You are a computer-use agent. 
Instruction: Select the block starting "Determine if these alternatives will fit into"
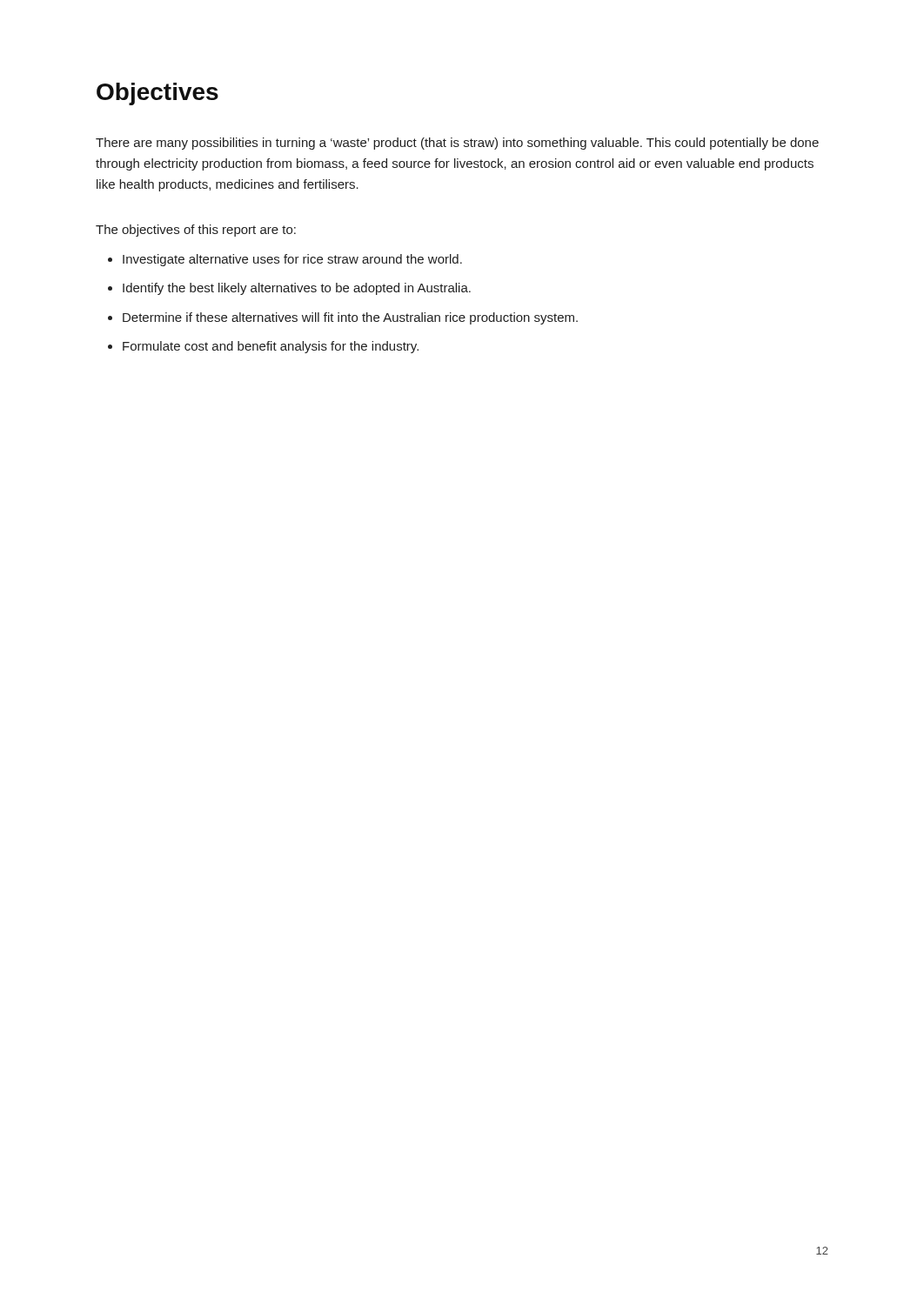pyautogui.click(x=350, y=317)
